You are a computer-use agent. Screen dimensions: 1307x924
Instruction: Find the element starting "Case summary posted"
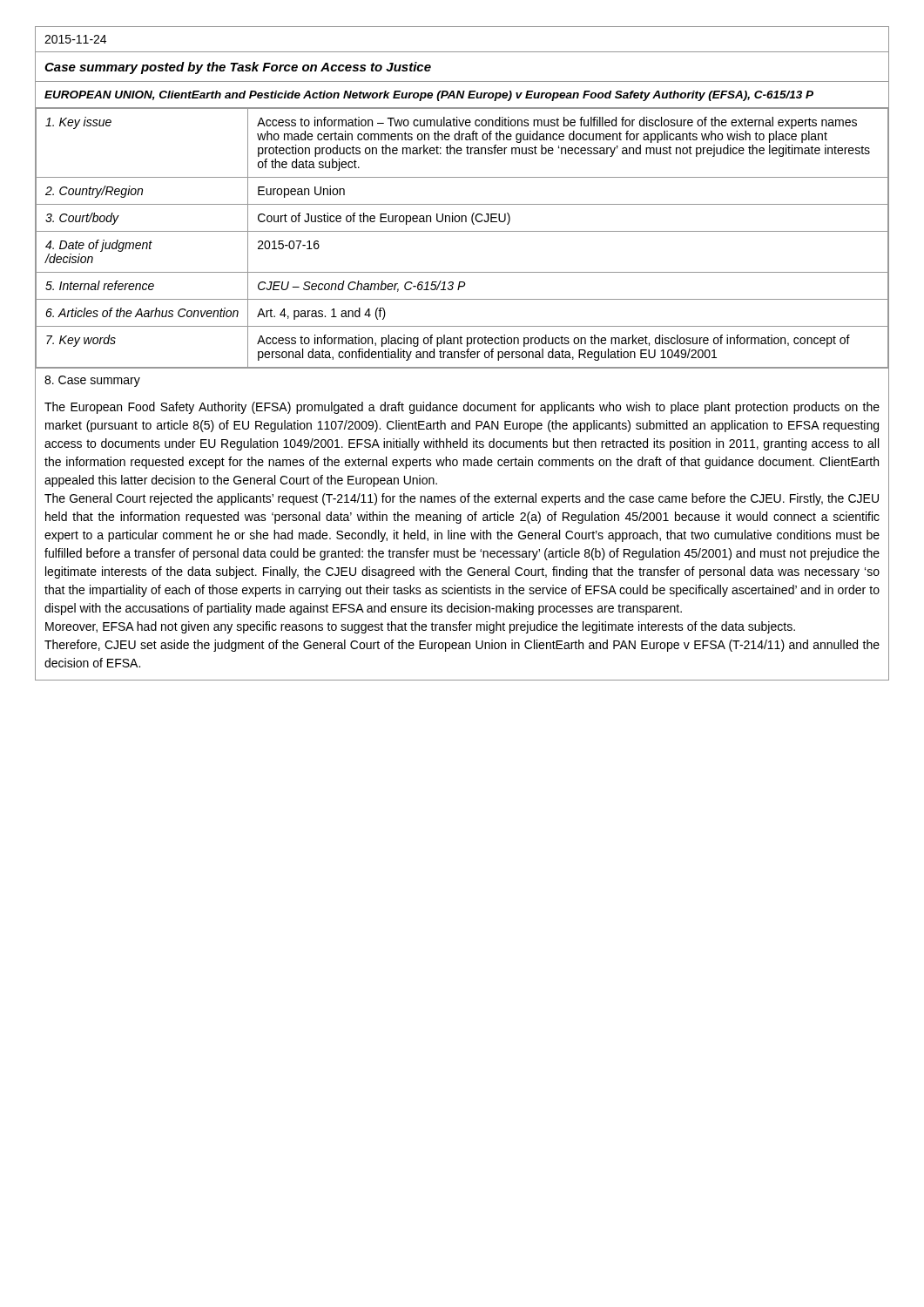click(x=238, y=68)
